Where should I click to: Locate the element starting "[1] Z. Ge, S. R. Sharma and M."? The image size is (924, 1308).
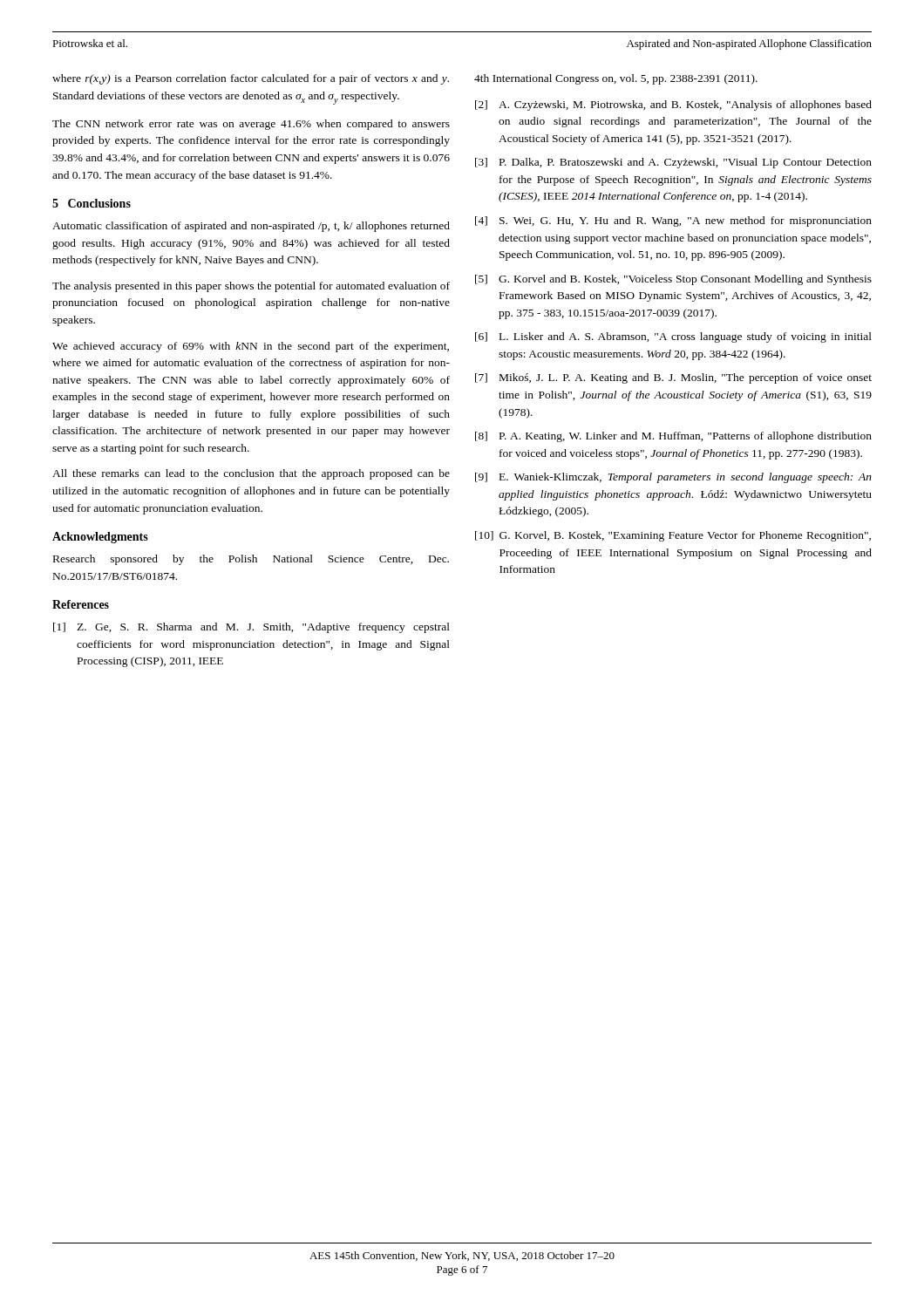pyautogui.click(x=251, y=644)
